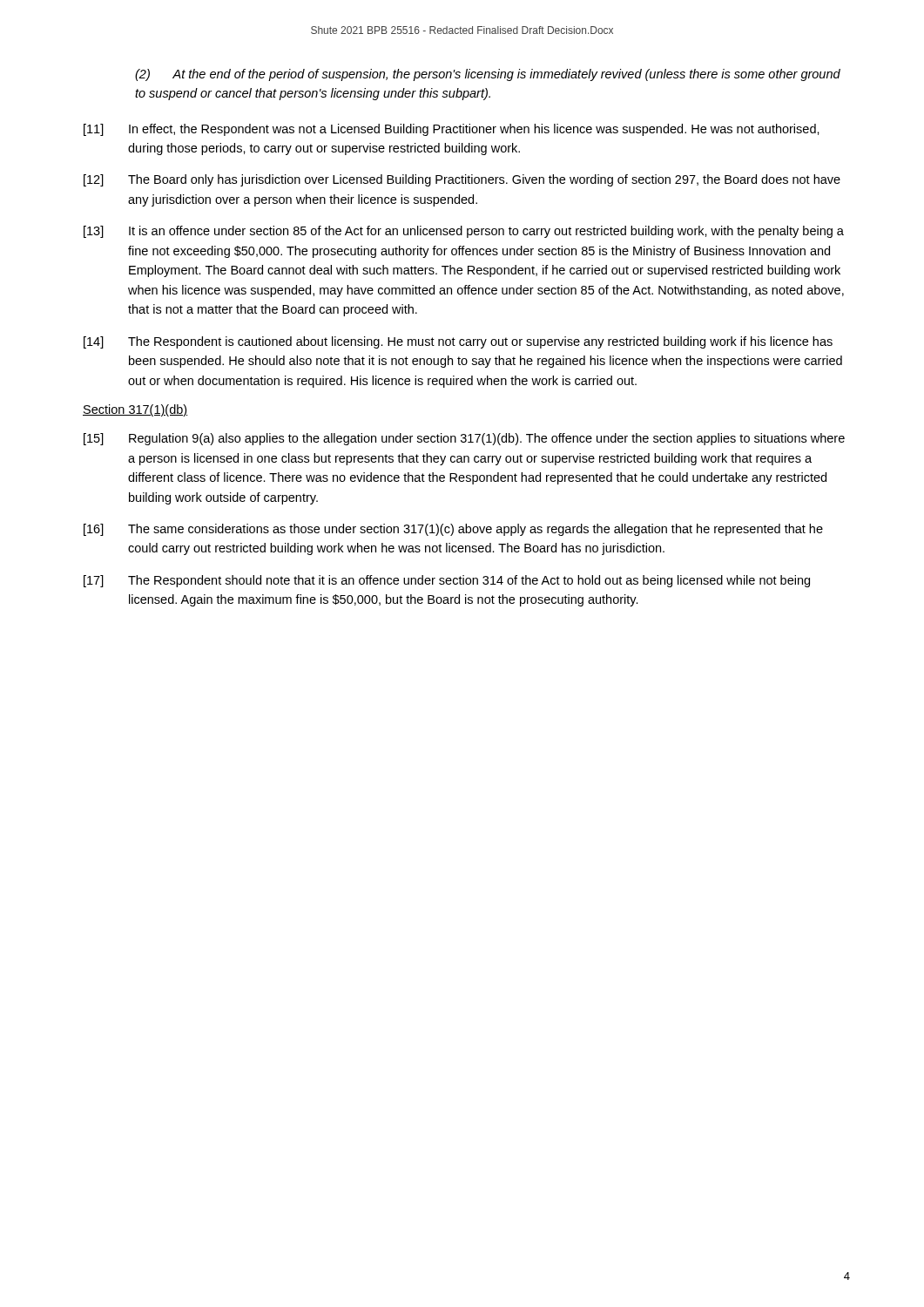Screen dimensions: 1307x924
Task: Locate the text block containing "[12] The Board only"
Action: tap(466, 190)
